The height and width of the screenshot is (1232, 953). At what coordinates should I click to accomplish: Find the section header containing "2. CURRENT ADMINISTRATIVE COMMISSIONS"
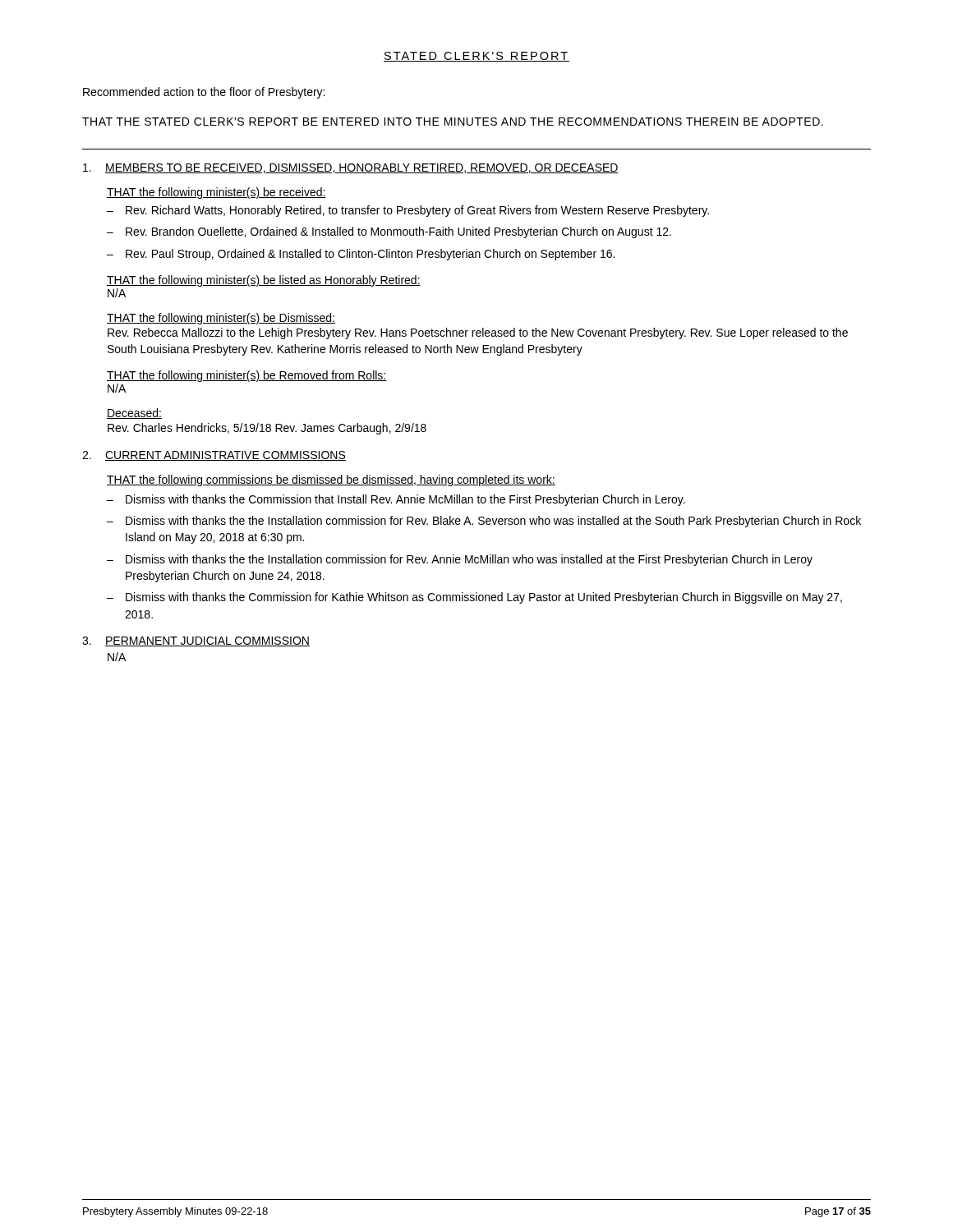pyautogui.click(x=214, y=455)
